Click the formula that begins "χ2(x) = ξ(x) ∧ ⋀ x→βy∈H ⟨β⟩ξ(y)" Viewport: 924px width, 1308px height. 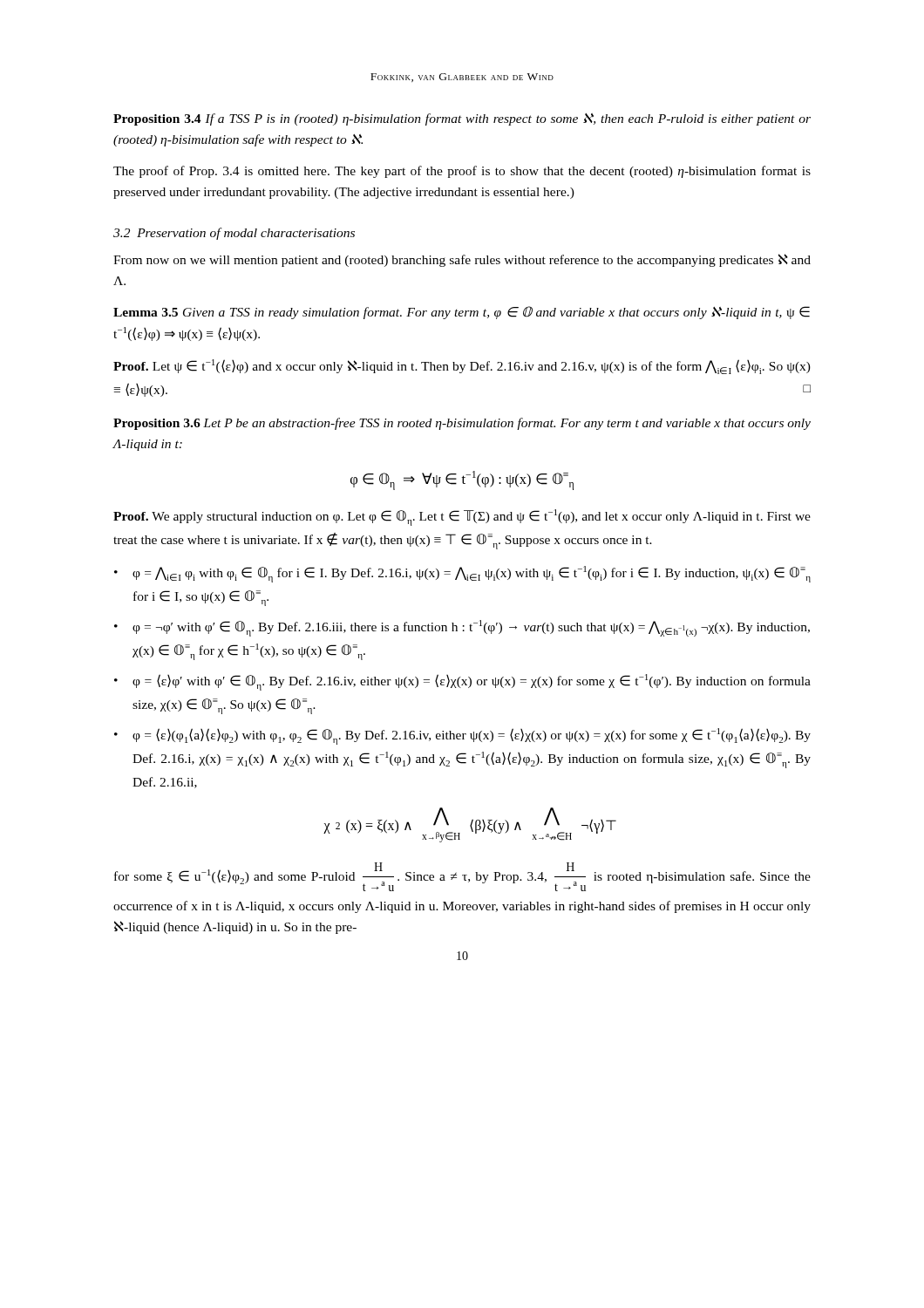point(471,826)
